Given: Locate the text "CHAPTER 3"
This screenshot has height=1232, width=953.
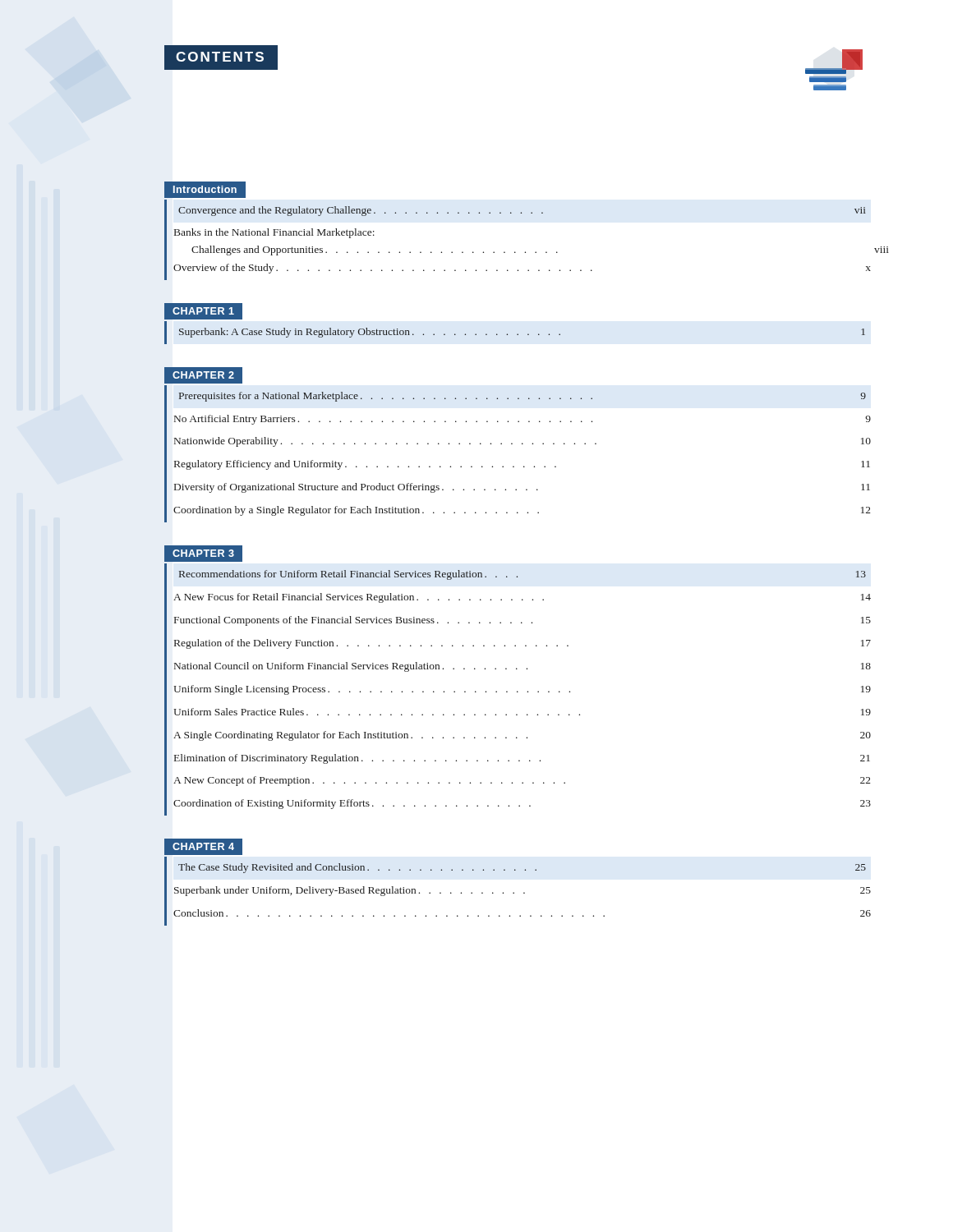Looking at the screenshot, I should coord(203,554).
